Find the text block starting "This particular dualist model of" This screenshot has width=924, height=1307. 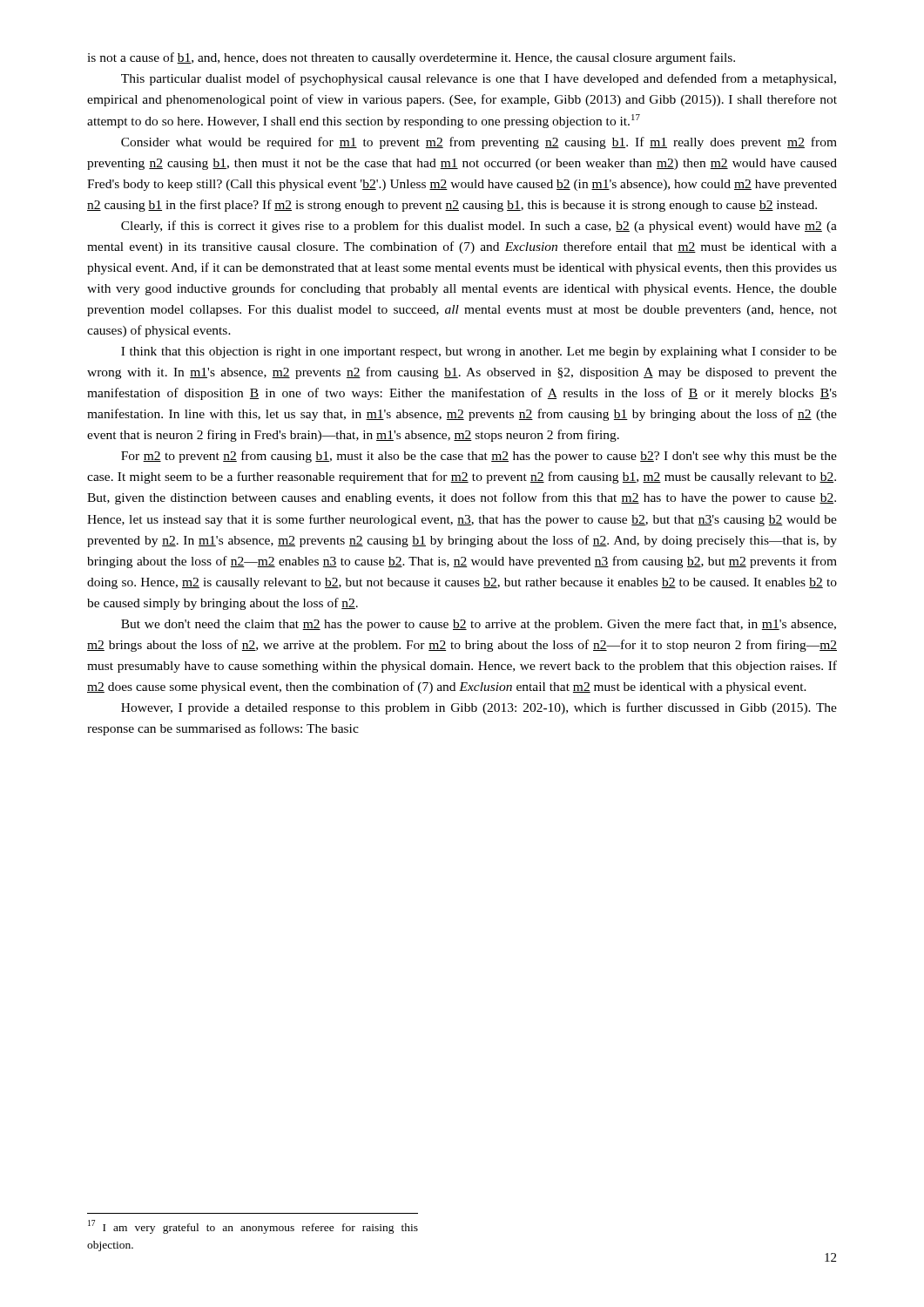(462, 100)
